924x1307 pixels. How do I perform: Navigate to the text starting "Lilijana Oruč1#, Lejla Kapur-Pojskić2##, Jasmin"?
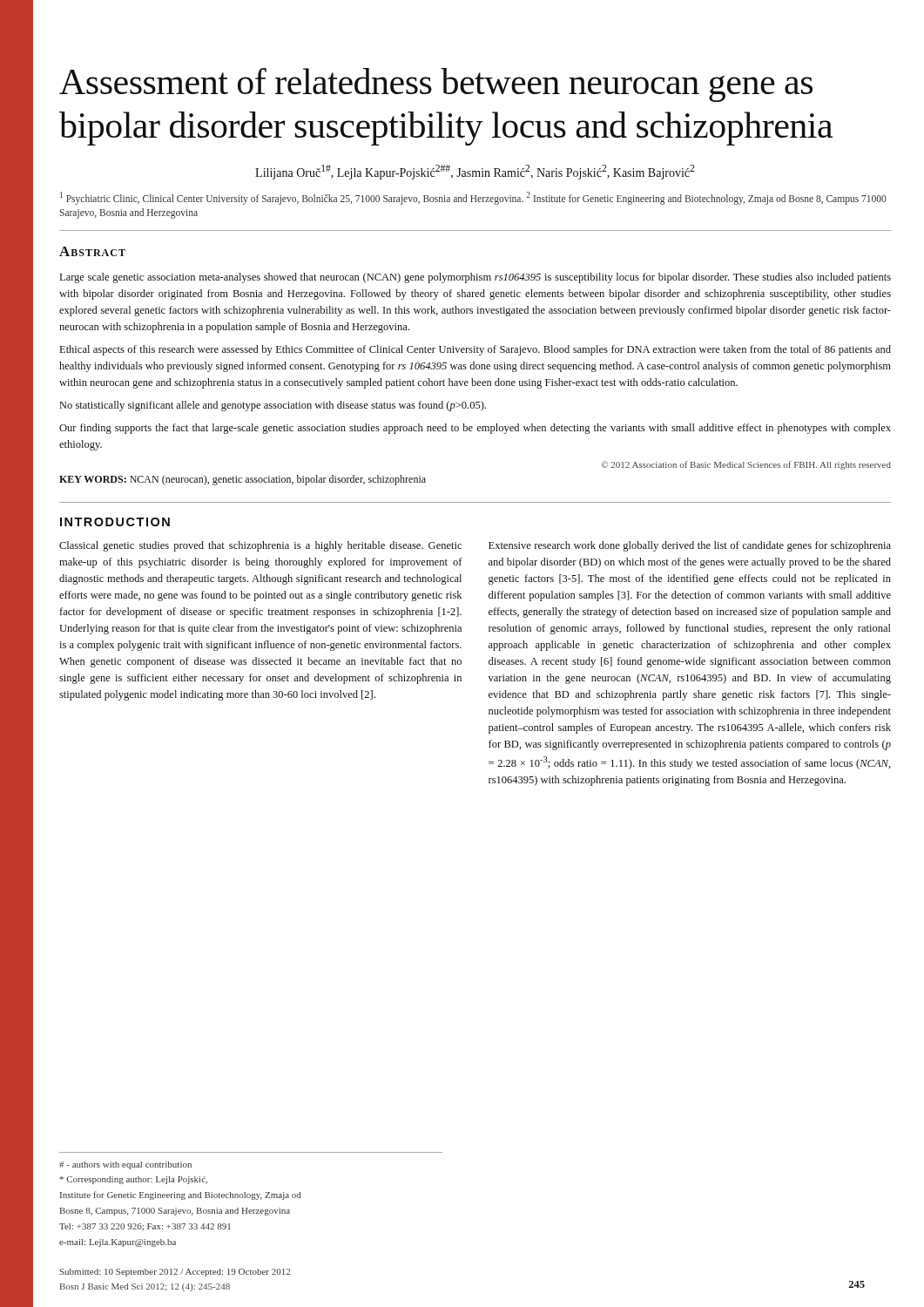(475, 171)
